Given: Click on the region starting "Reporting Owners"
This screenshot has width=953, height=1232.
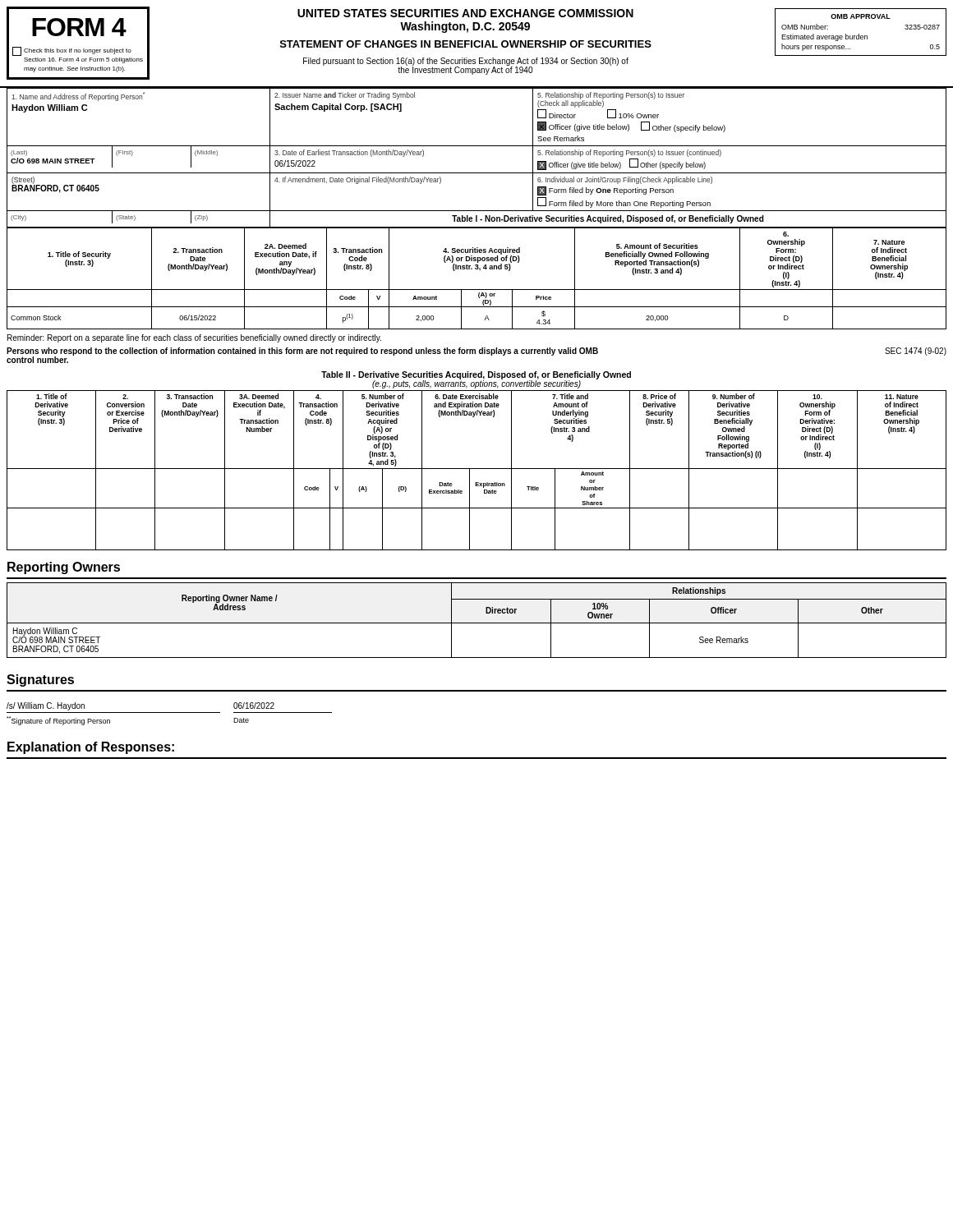Looking at the screenshot, I should [x=64, y=567].
